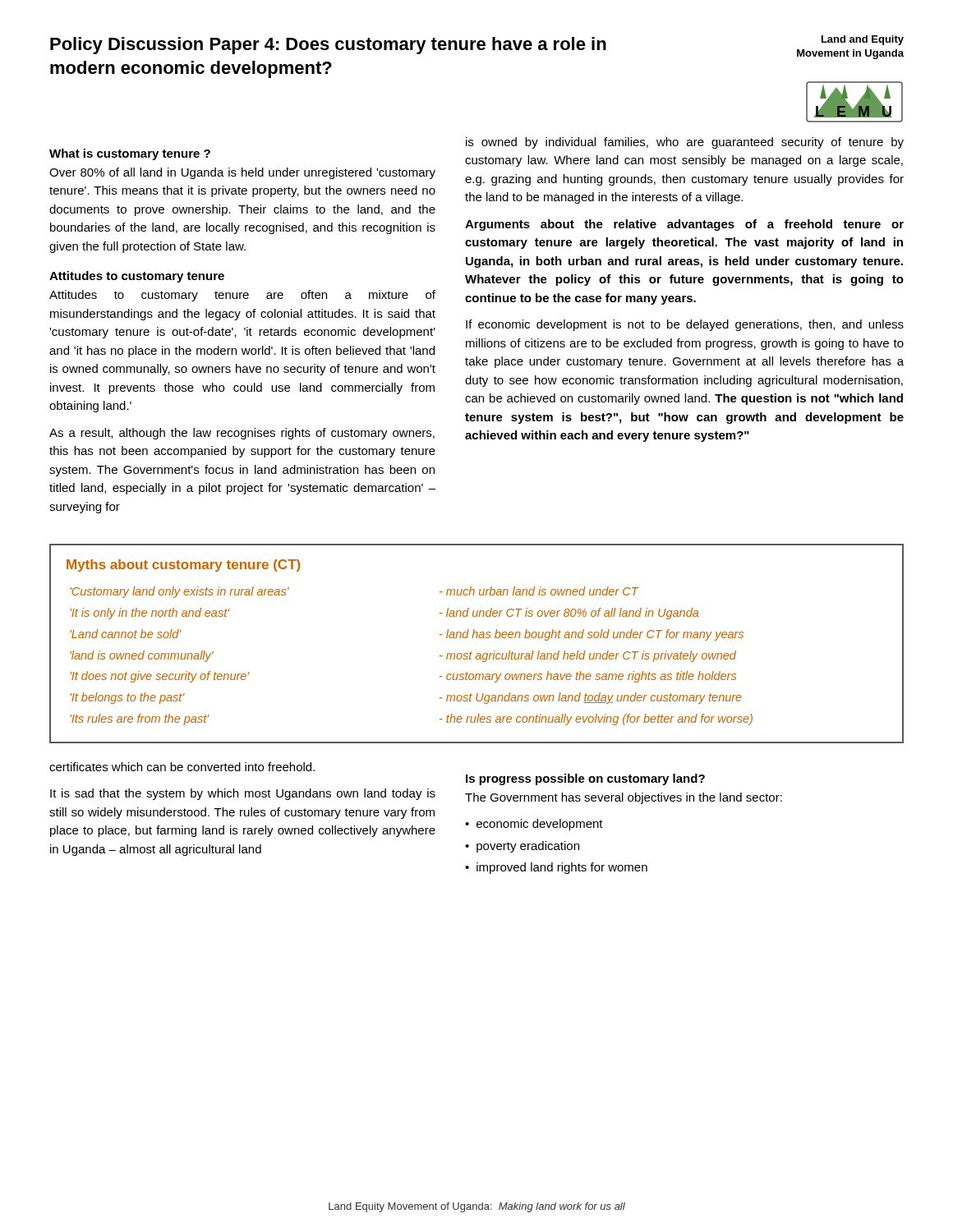Click the passage that begins "Attitudes to customary tenure are often a mixture"
This screenshot has height=1232, width=953.
point(242,351)
